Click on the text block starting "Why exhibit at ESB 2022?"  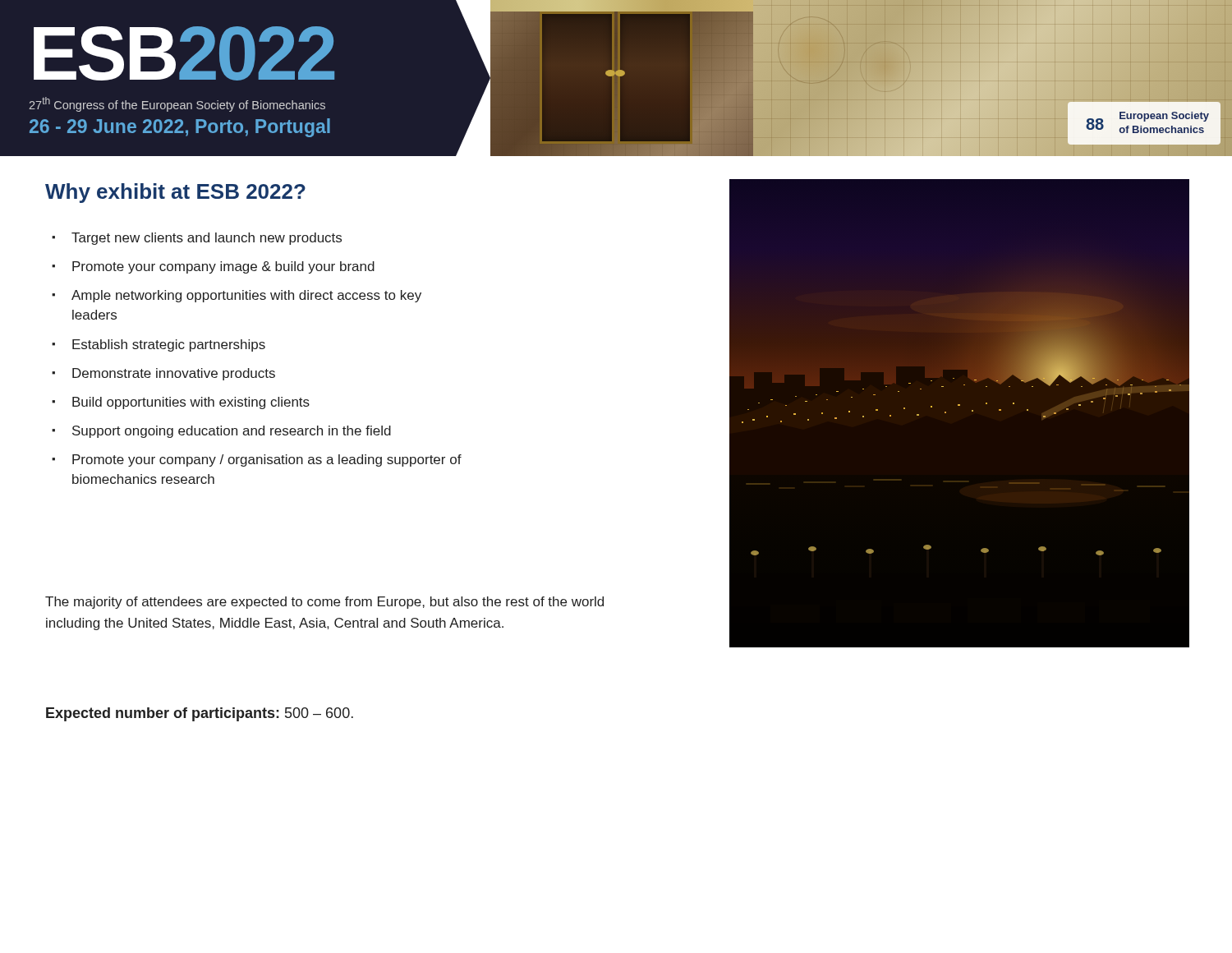[x=175, y=193]
